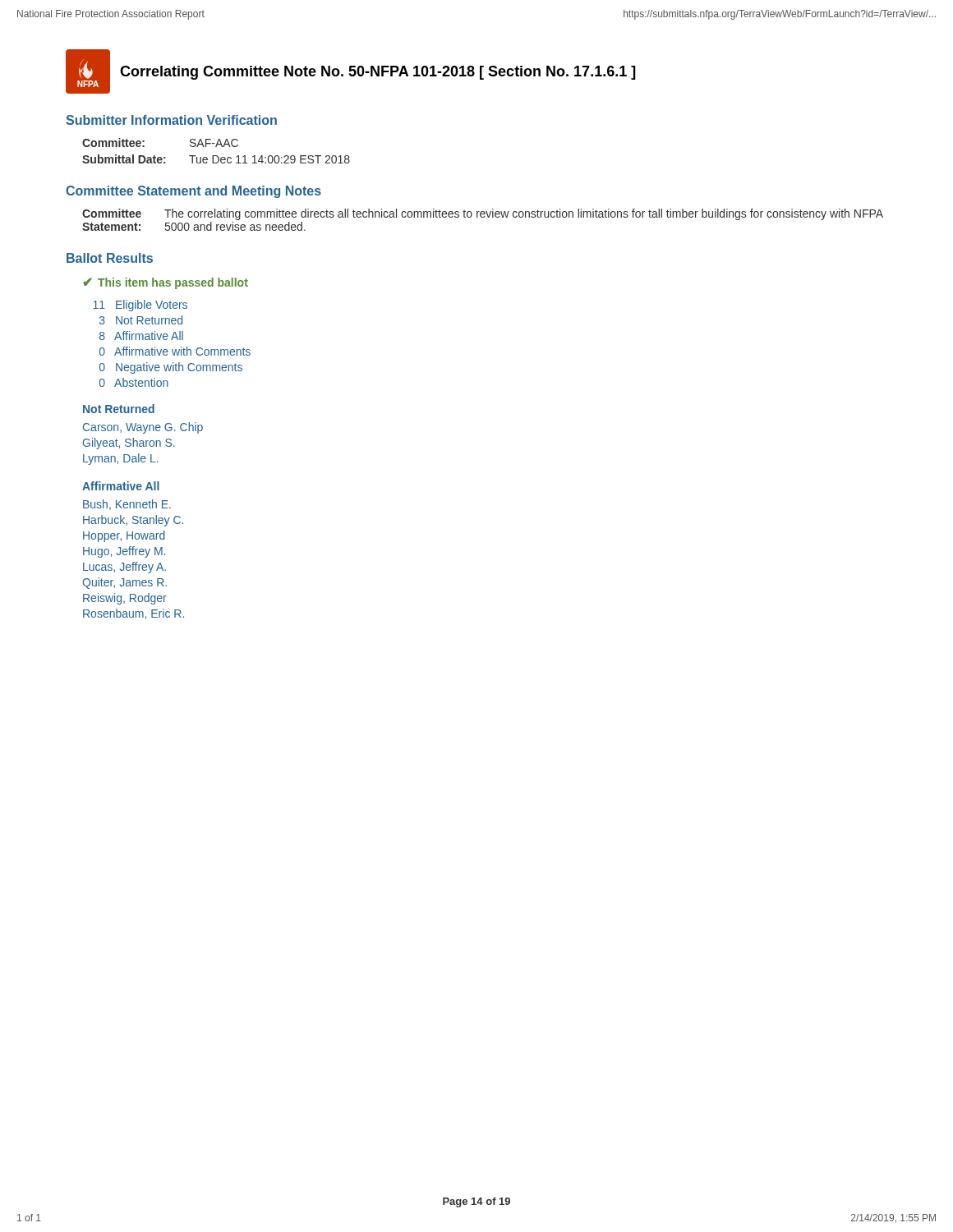Viewport: 953px width, 1232px height.
Task: Locate the section header with the text "Submitter Information Verification"
Action: pyautogui.click(x=172, y=120)
